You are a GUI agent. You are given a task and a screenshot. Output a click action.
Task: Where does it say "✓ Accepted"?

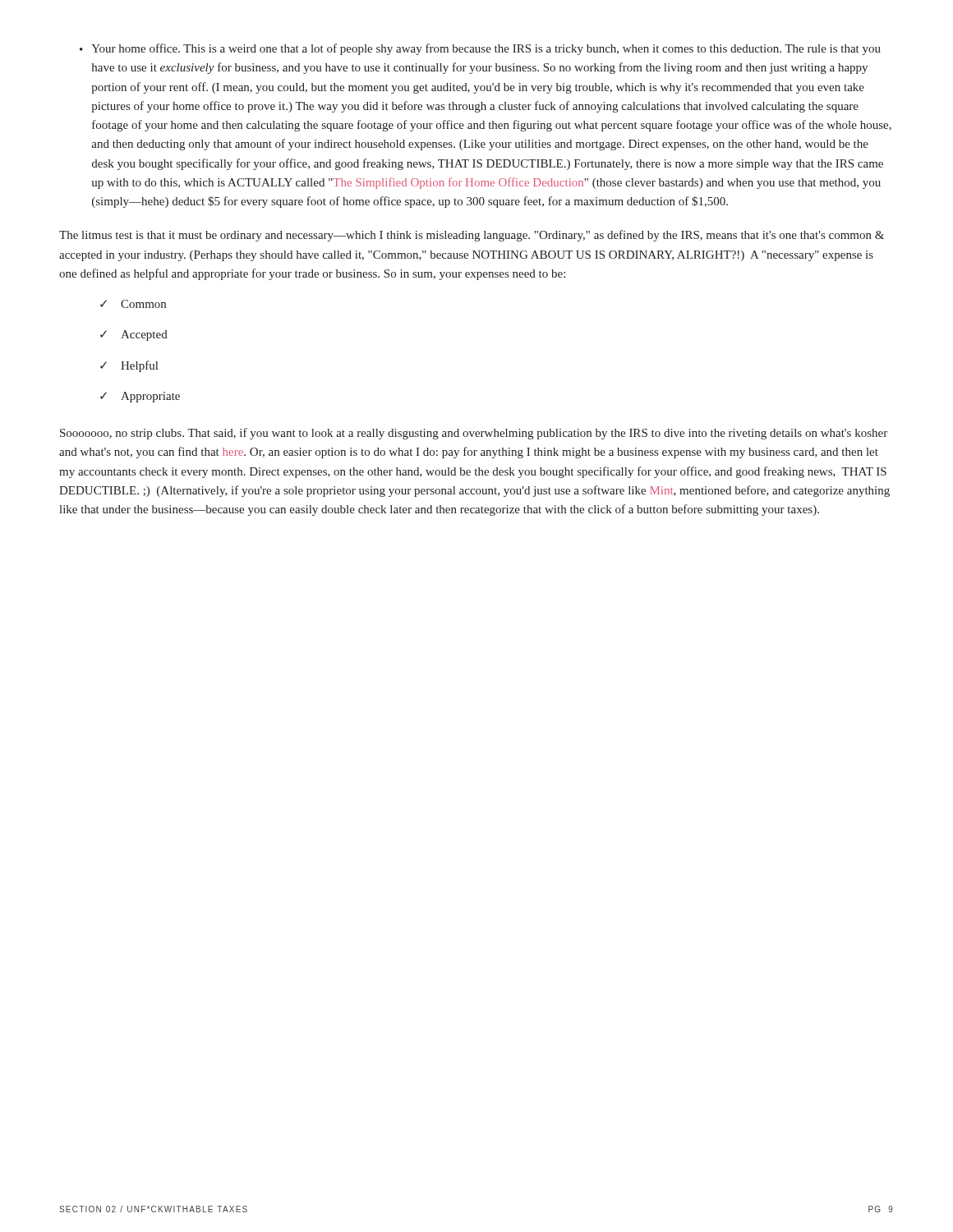point(133,335)
